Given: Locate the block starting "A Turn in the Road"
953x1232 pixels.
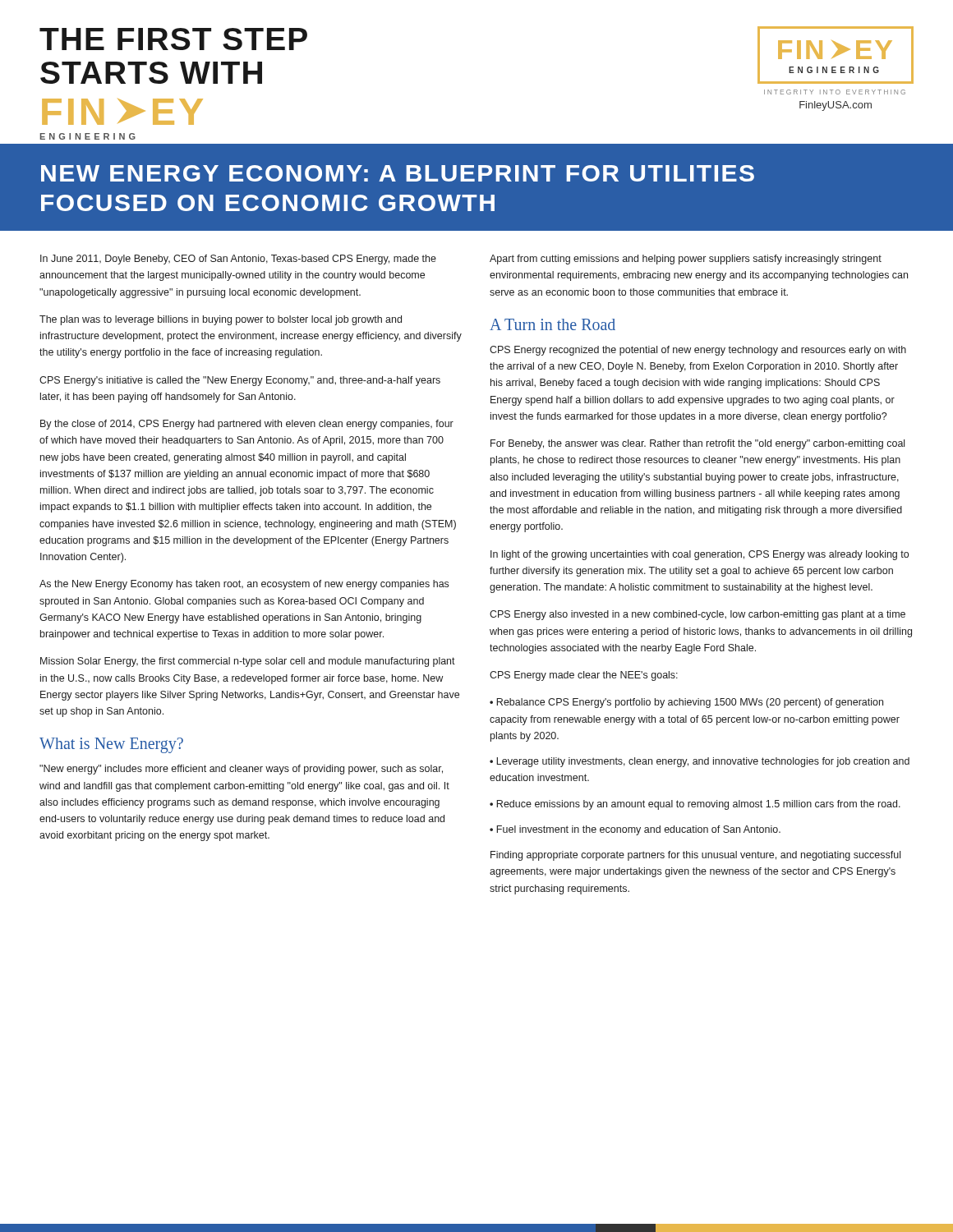Looking at the screenshot, I should tap(552, 324).
